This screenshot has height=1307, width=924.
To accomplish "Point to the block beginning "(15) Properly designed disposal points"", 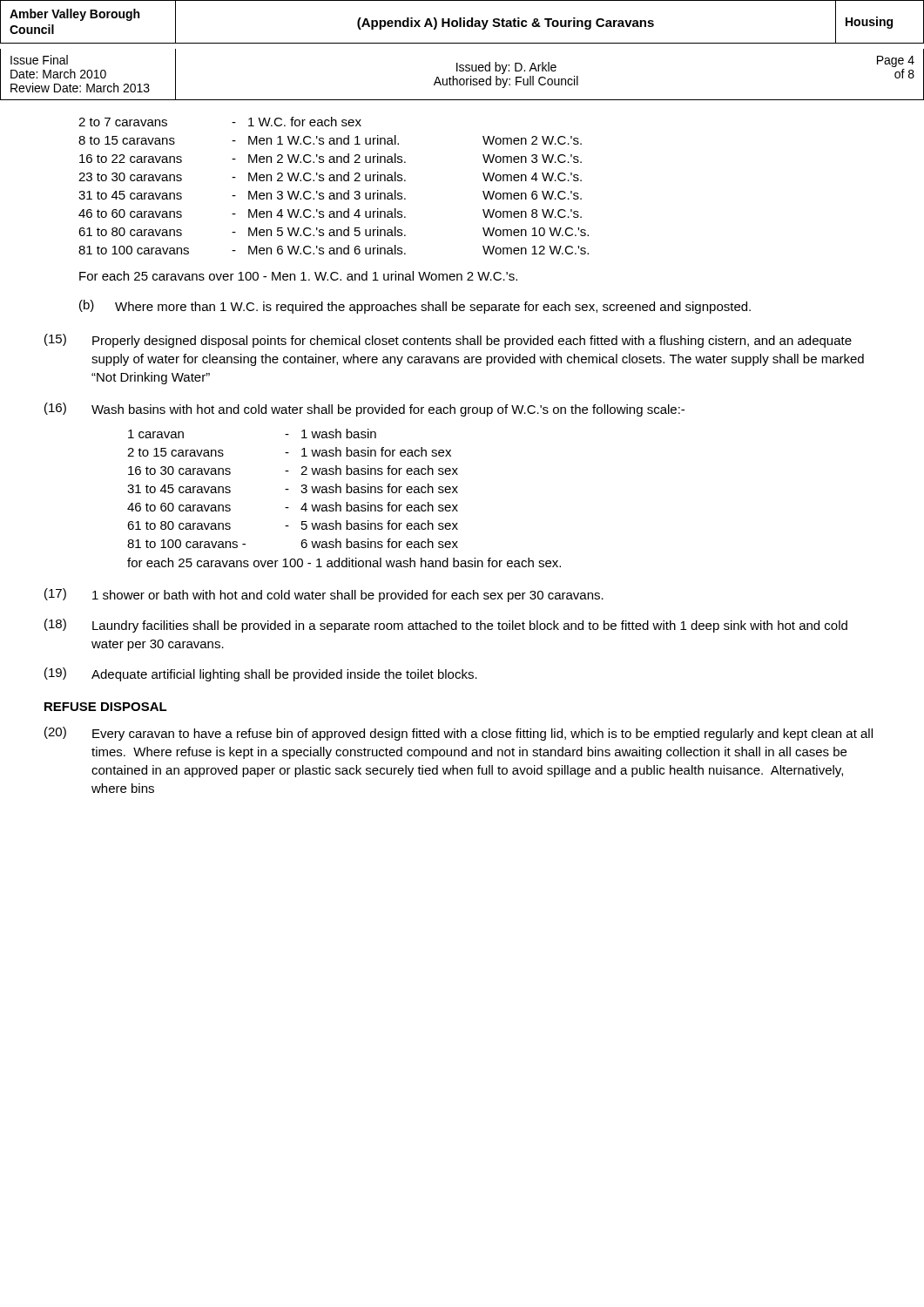I will click(x=462, y=359).
